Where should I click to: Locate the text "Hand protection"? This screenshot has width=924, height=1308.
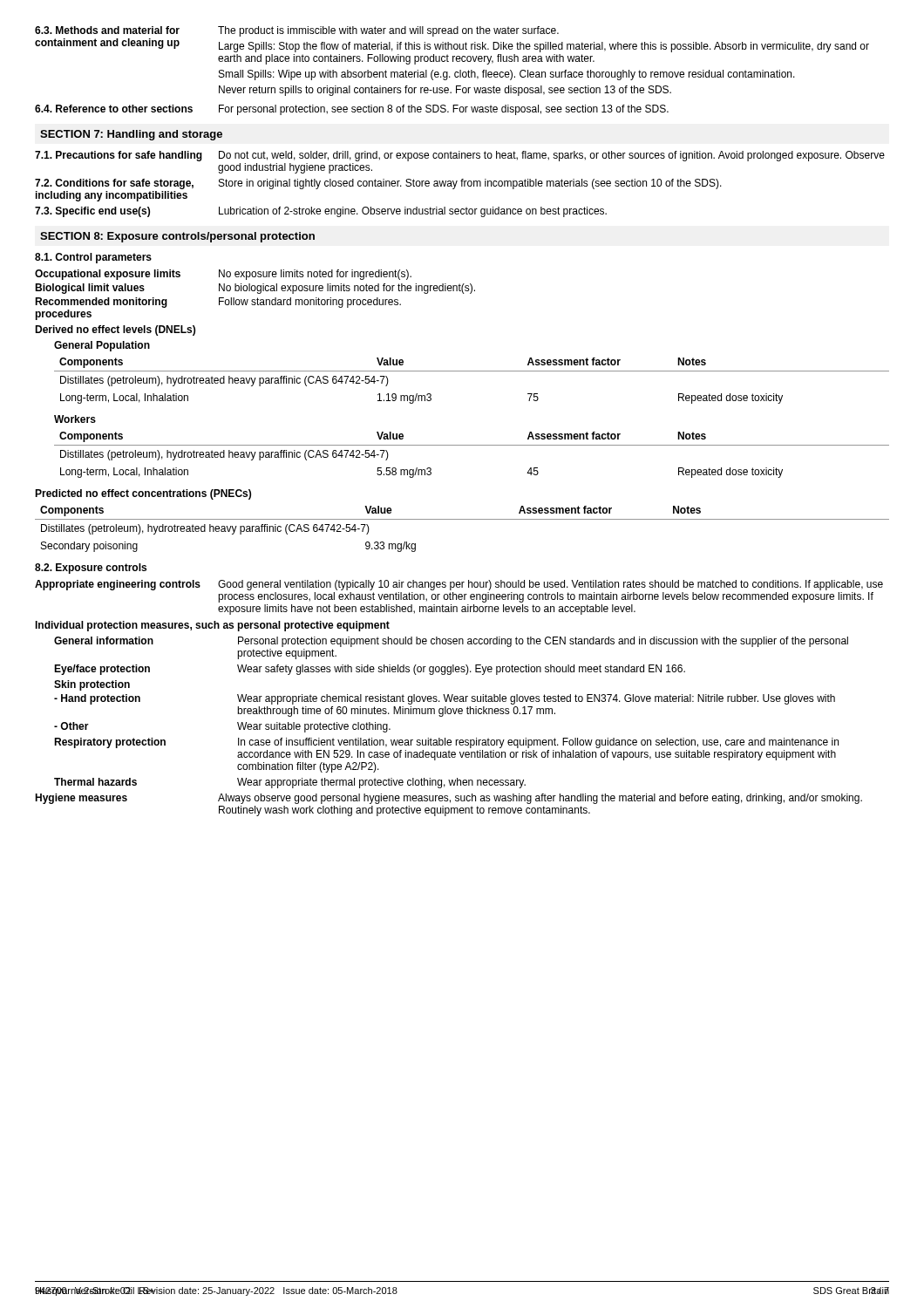click(x=97, y=698)
